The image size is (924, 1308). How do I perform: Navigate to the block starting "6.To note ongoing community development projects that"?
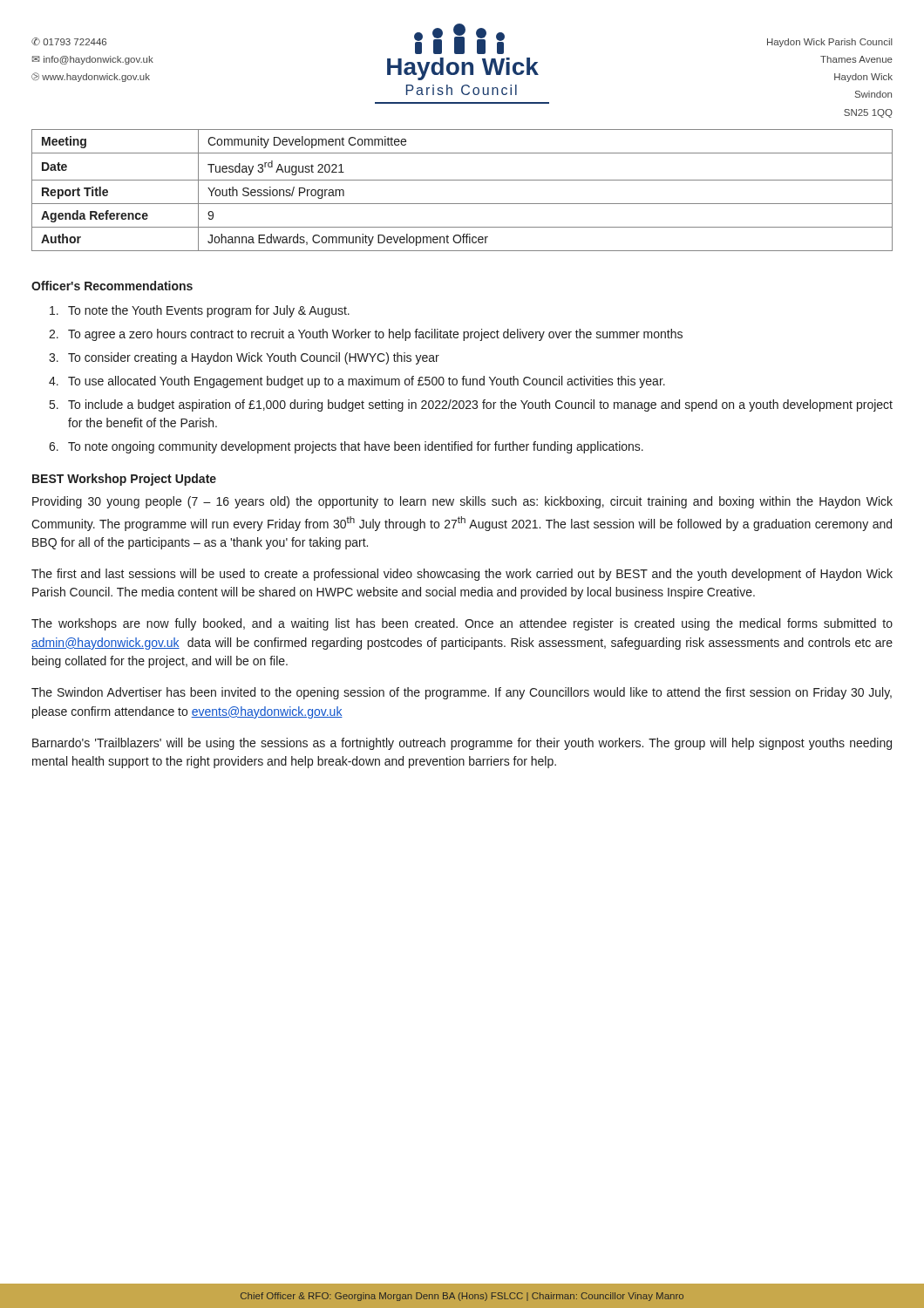tap(471, 447)
